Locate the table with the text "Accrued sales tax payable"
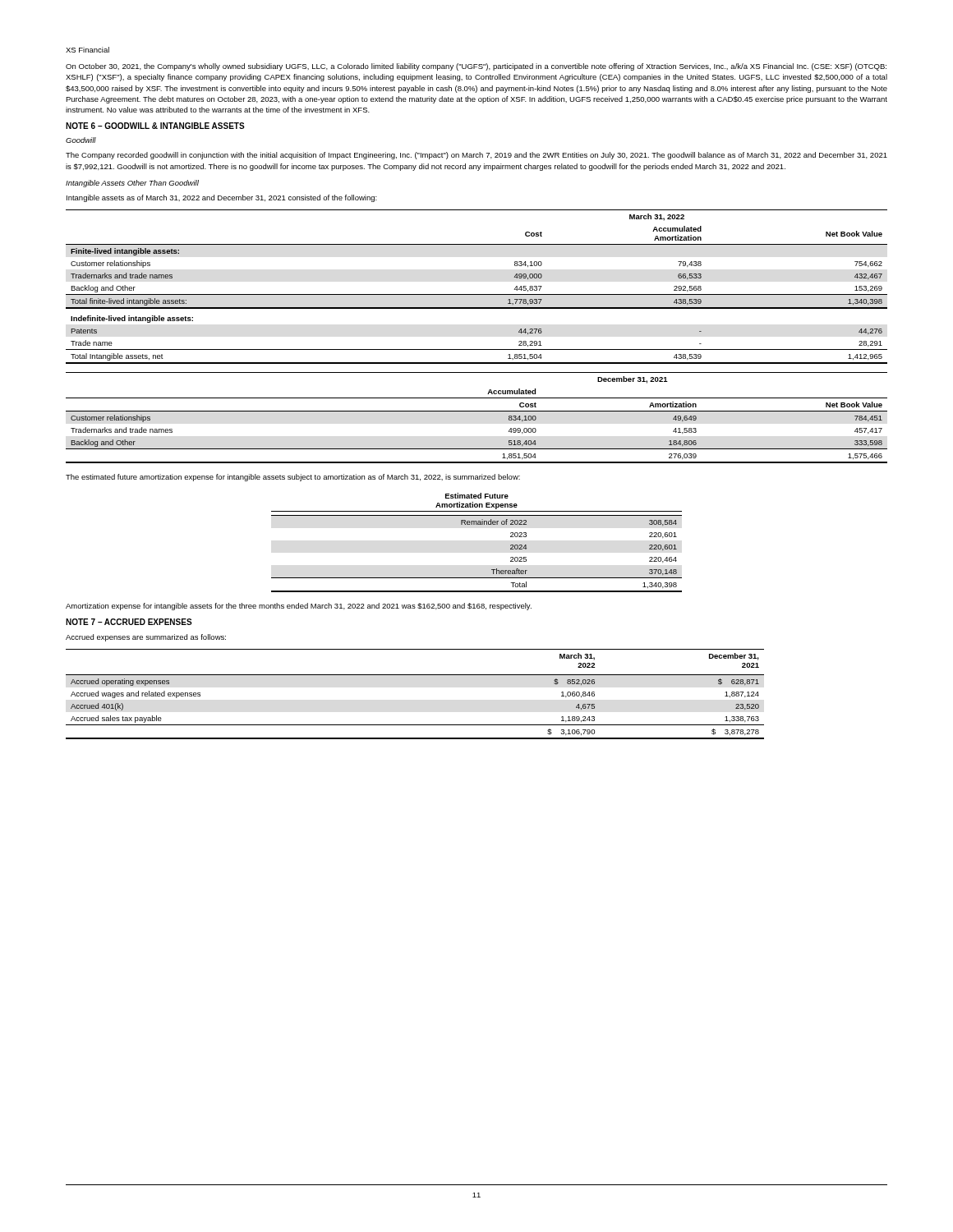Viewport: 953px width, 1232px height. tap(476, 694)
